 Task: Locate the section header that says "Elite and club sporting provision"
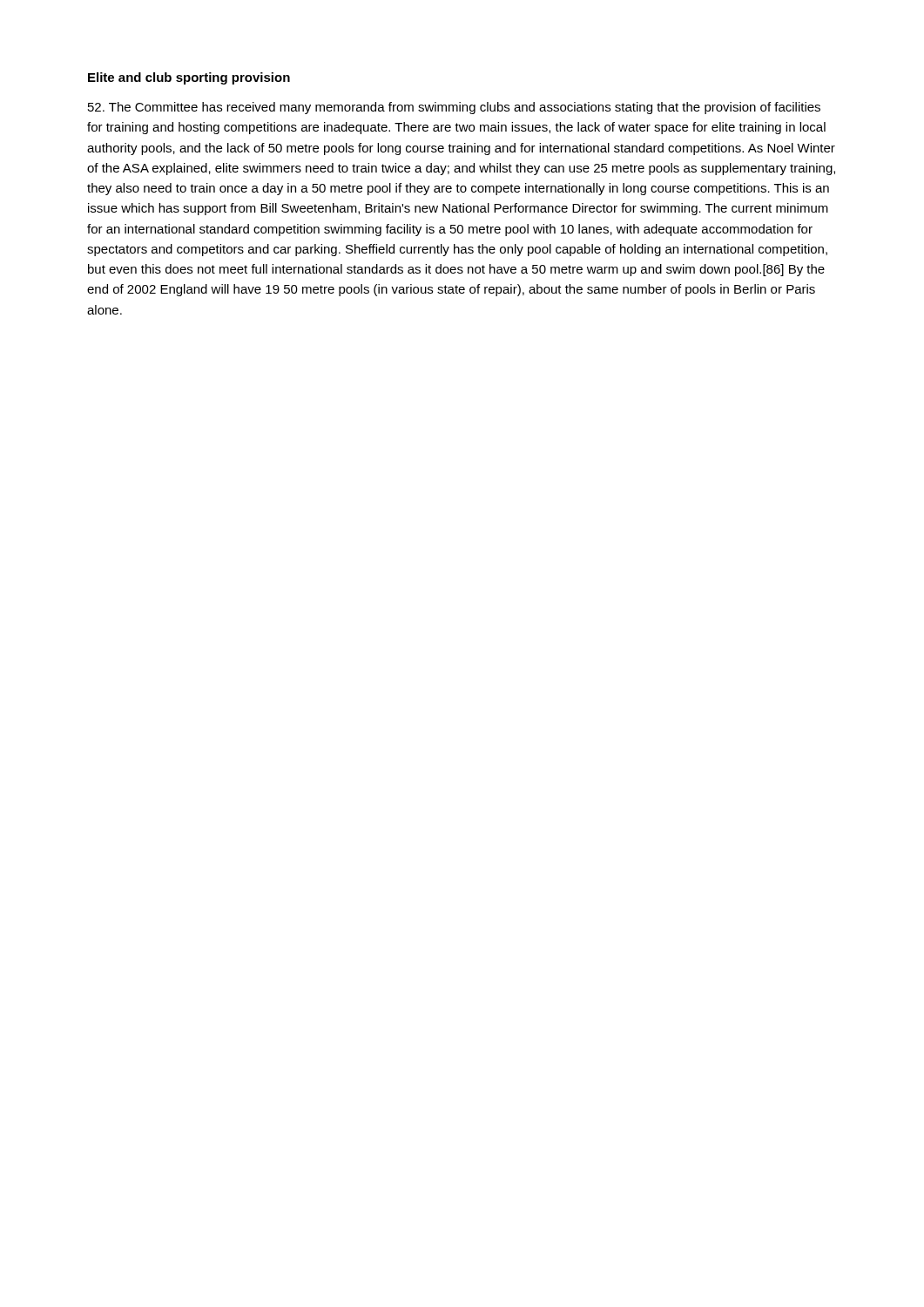[x=189, y=77]
